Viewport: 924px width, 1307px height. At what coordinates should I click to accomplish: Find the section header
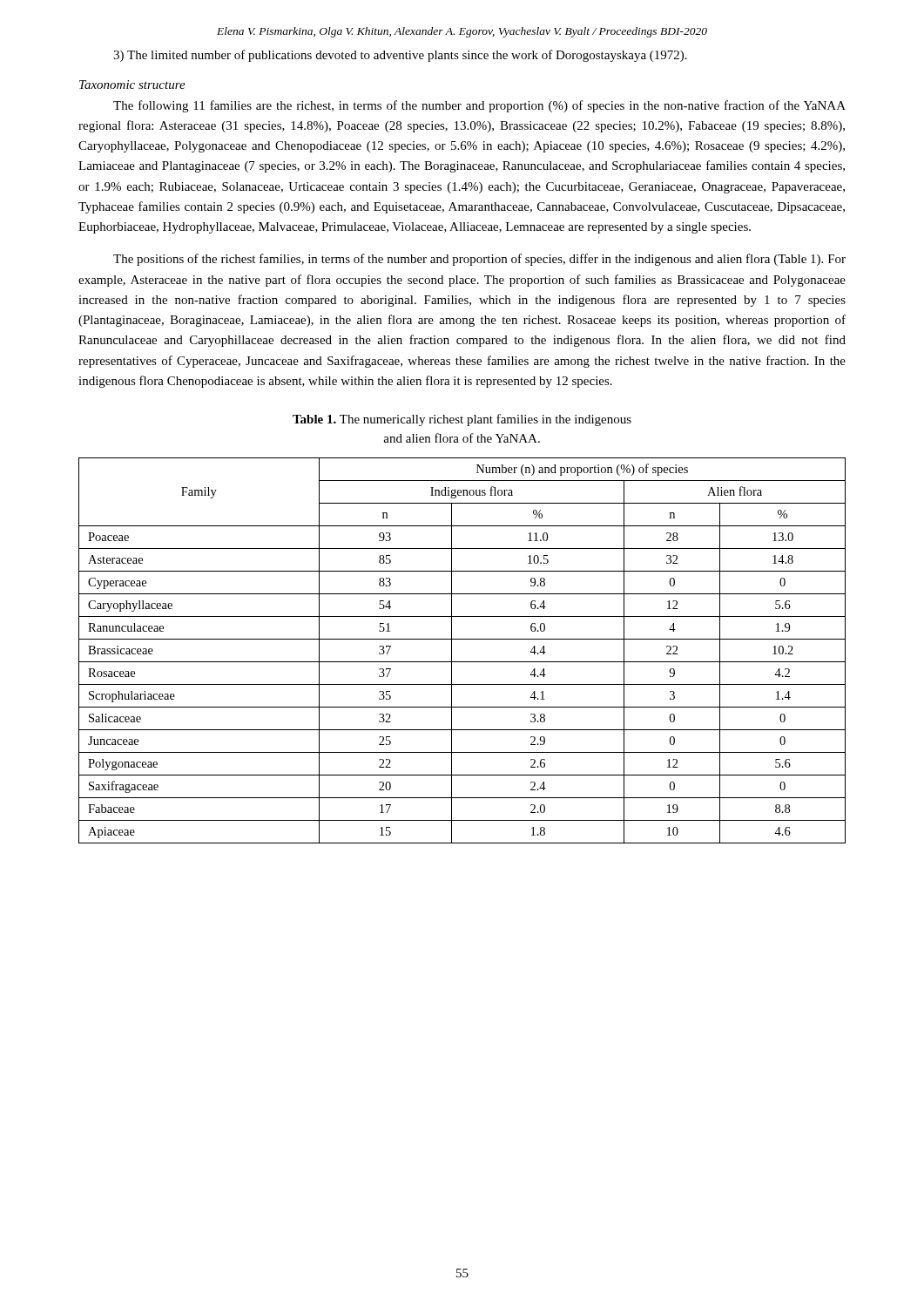(x=132, y=84)
